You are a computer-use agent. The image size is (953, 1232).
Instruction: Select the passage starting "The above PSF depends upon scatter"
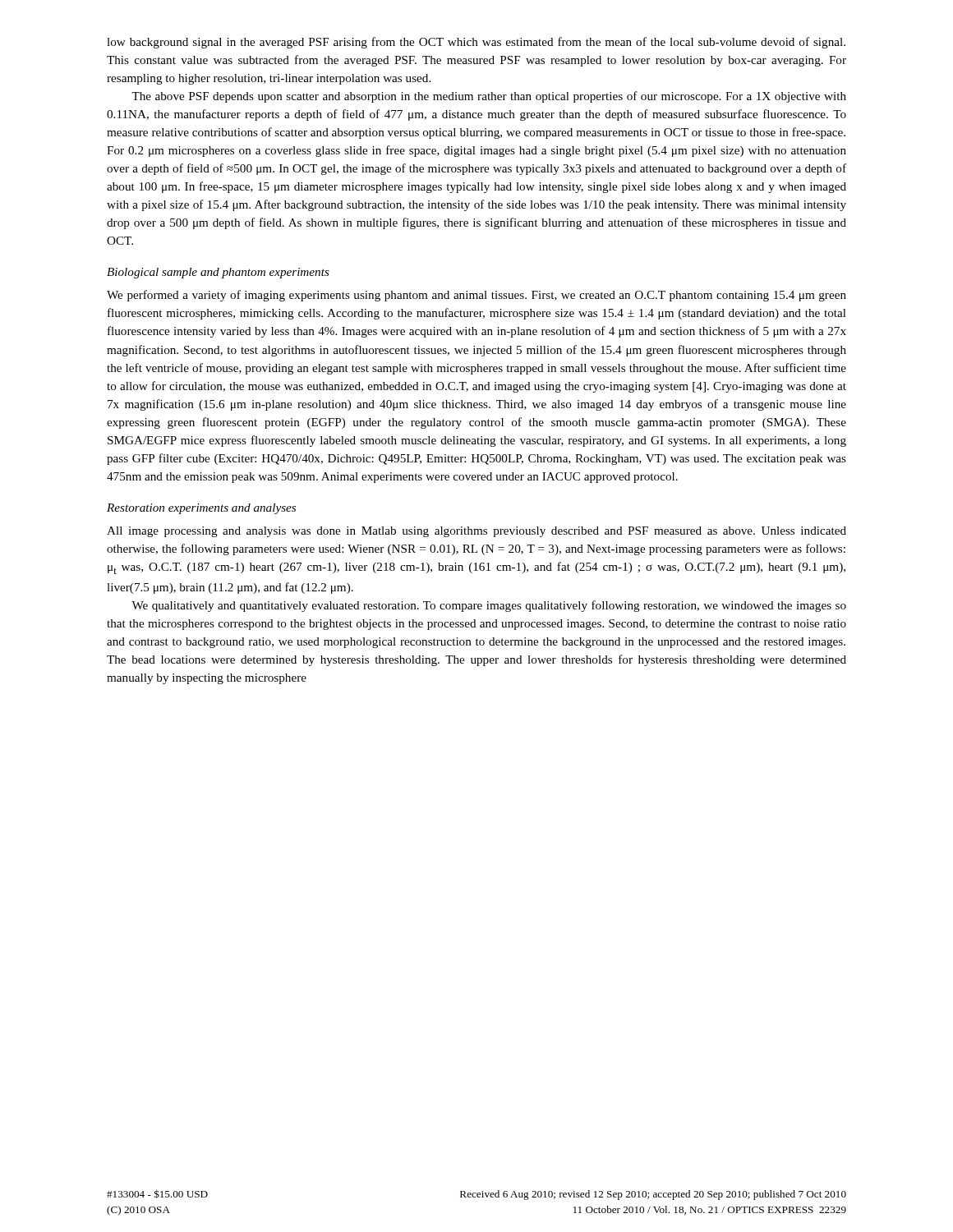(476, 169)
